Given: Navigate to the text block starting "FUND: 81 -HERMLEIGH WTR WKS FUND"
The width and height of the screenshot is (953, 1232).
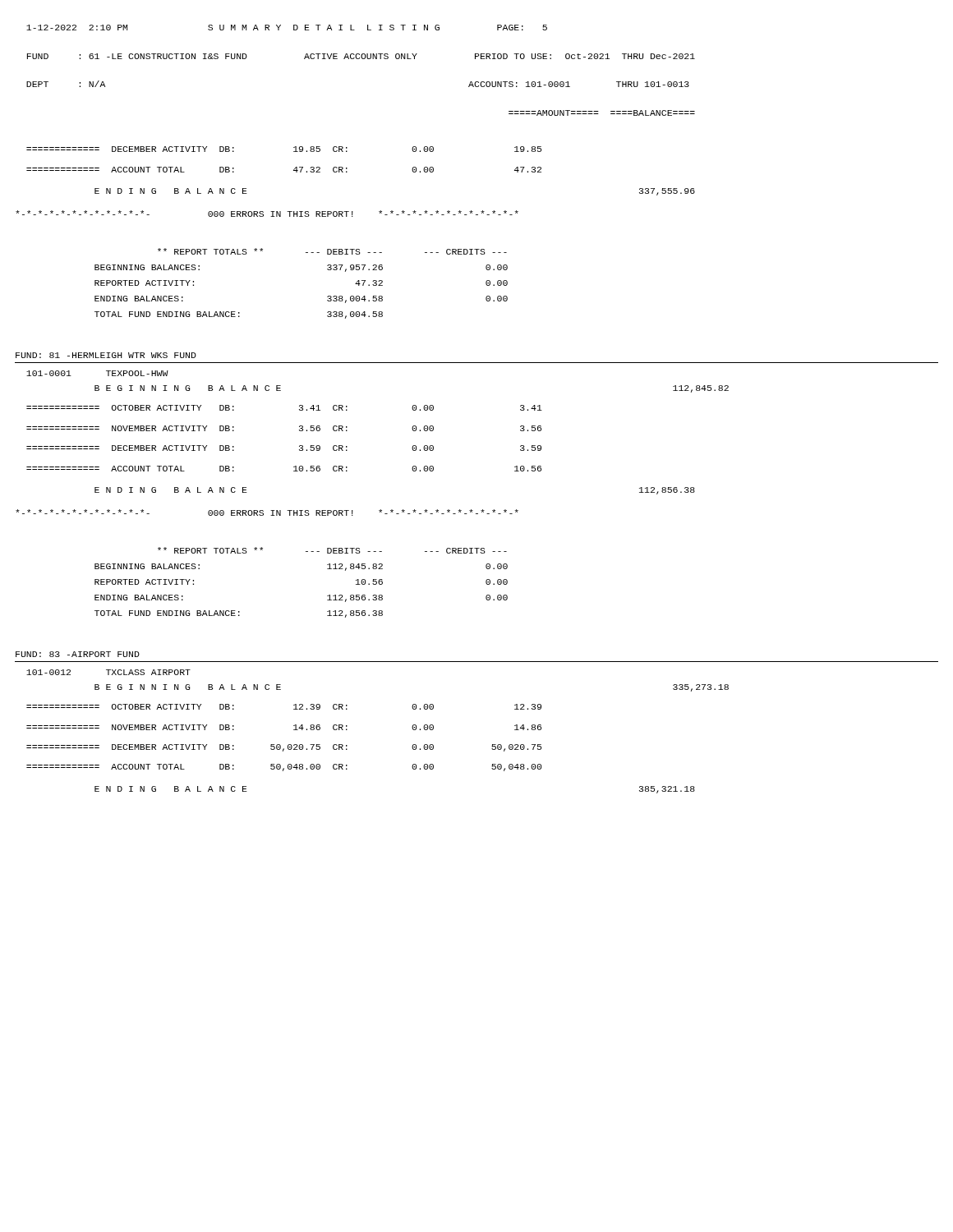Looking at the screenshot, I should (x=105, y=355).
